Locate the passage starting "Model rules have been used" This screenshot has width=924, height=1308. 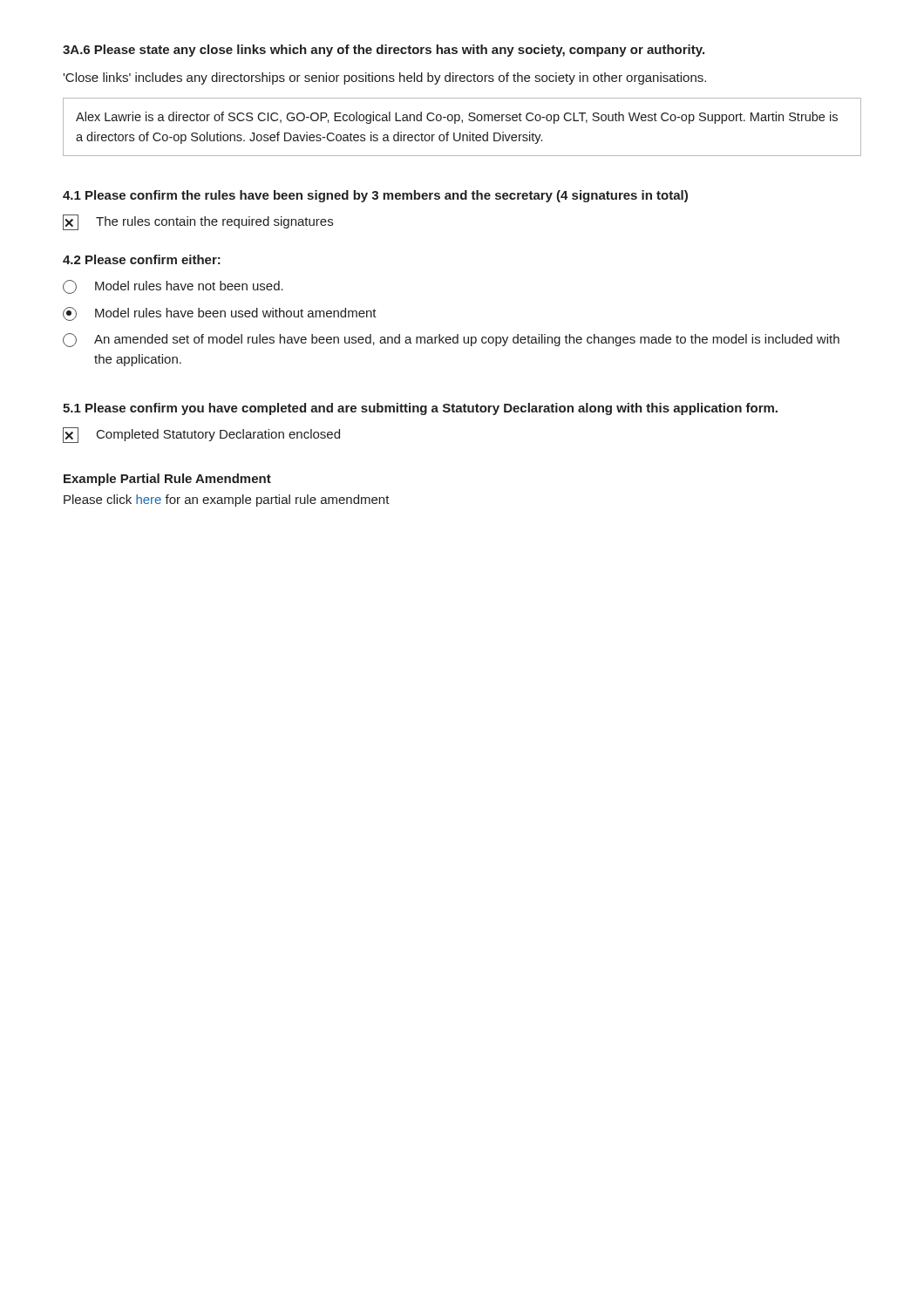(x=220, y=314)
